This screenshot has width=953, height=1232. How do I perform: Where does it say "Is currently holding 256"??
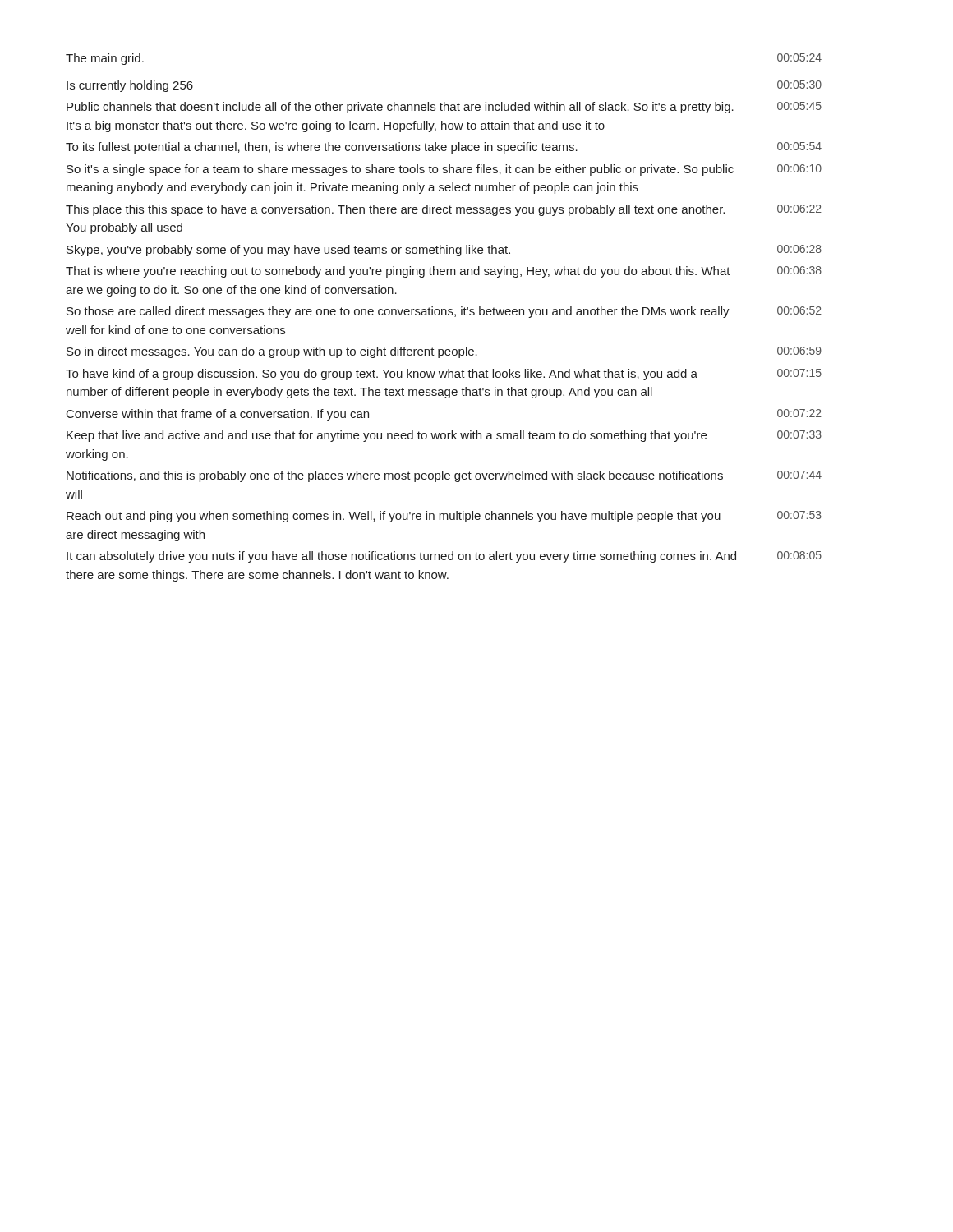[129, 85]
